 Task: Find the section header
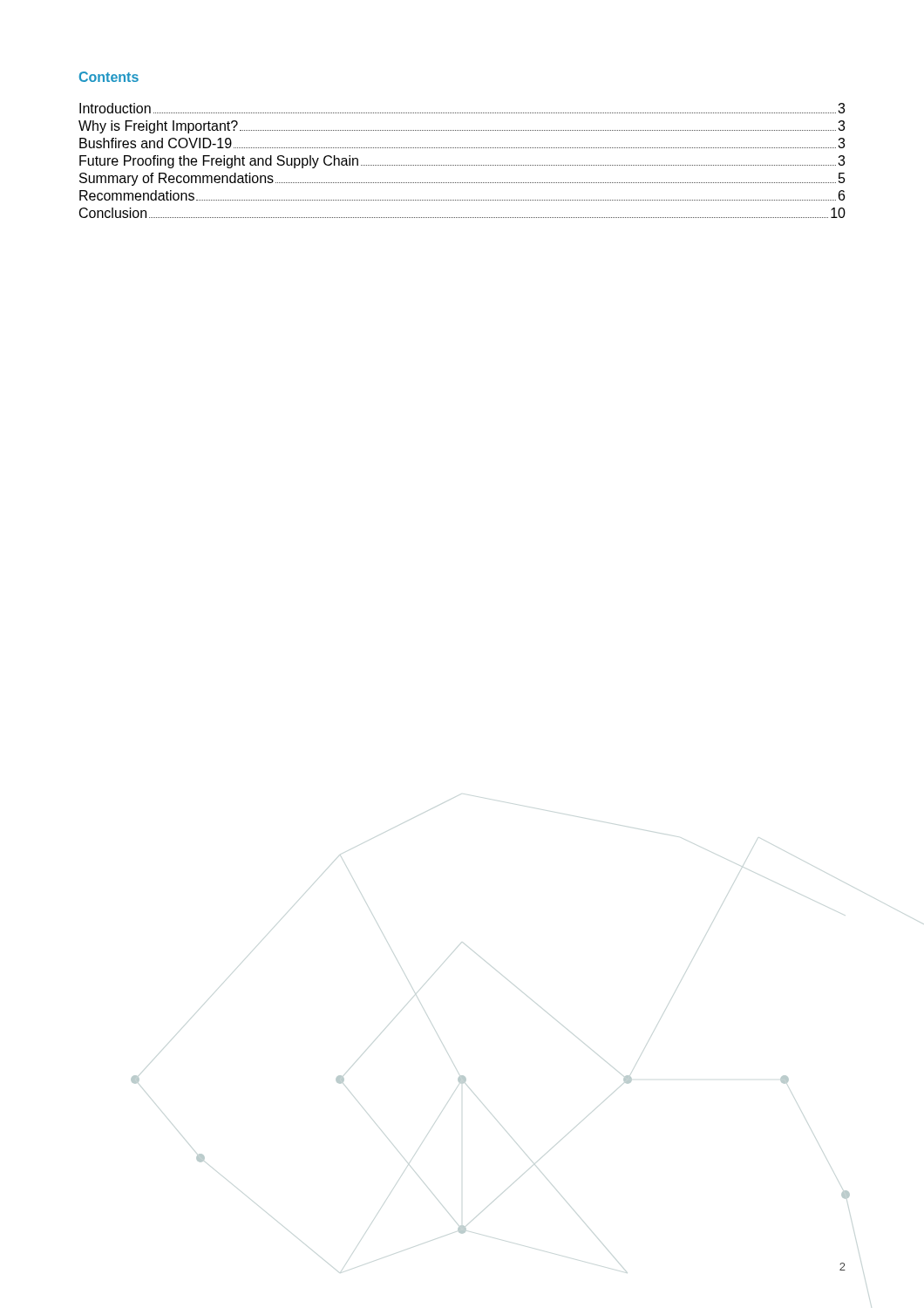109,77
